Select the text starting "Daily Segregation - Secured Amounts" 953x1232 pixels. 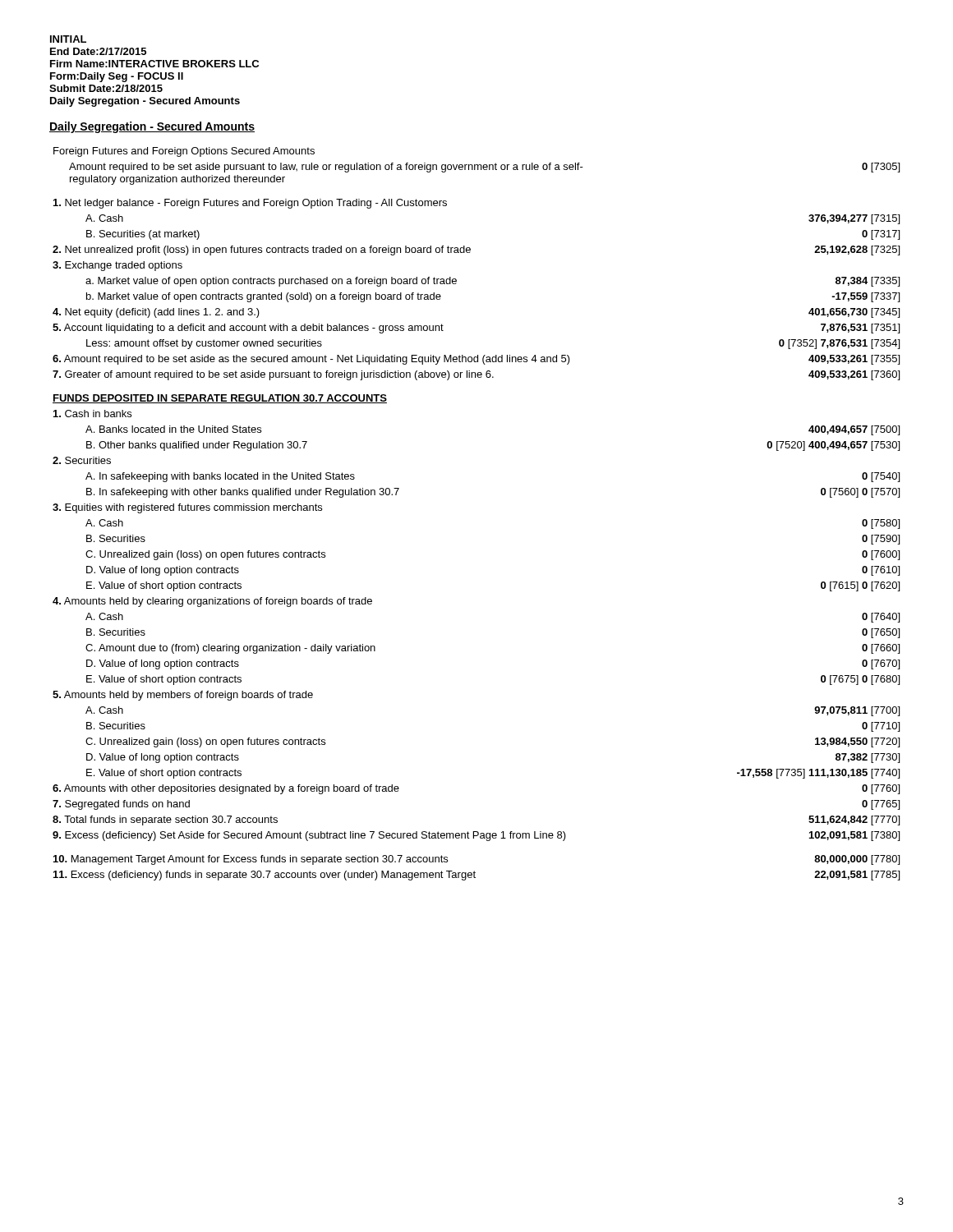pos(152,126)
